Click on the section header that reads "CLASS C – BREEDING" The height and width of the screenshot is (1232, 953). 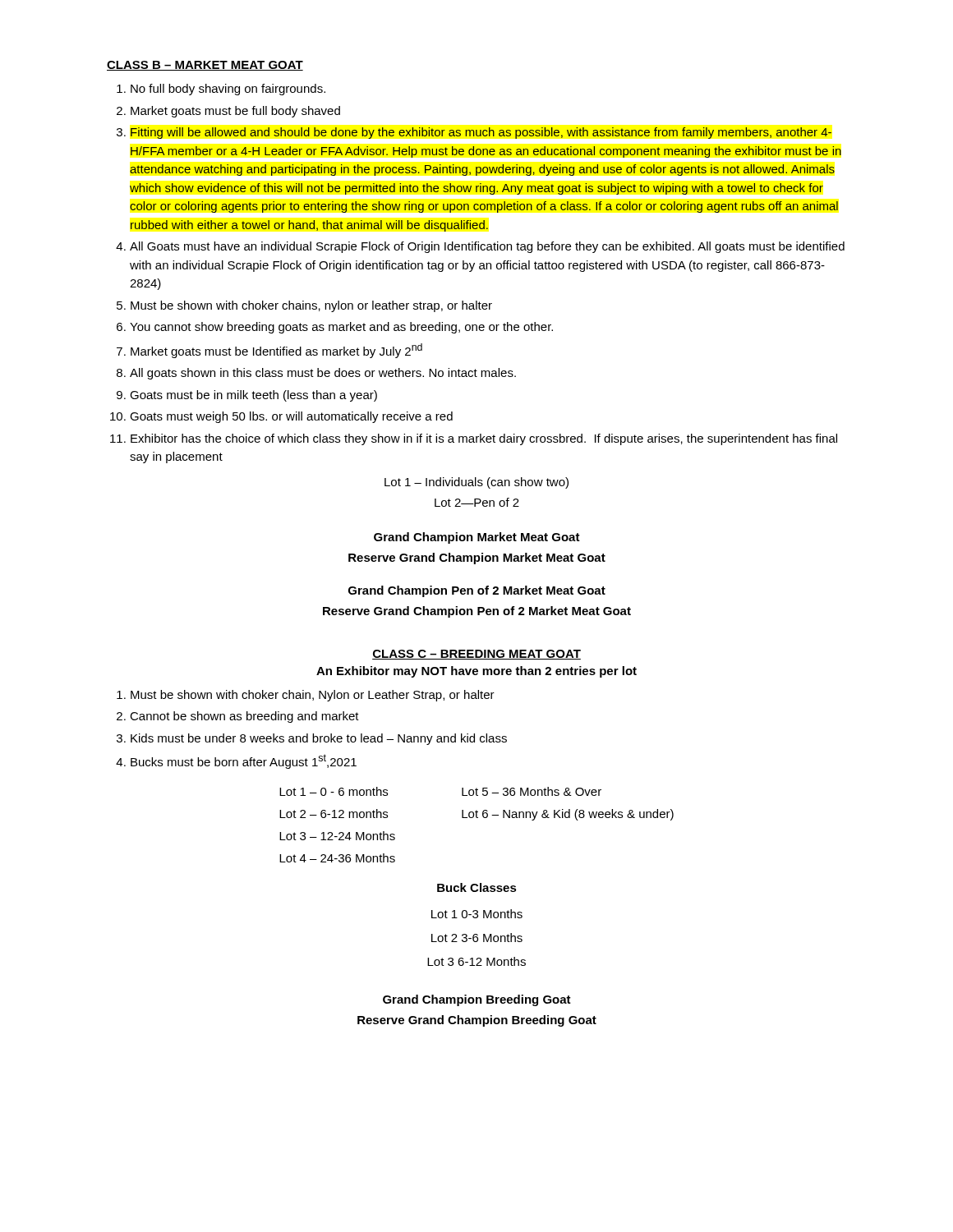point(476,653)
